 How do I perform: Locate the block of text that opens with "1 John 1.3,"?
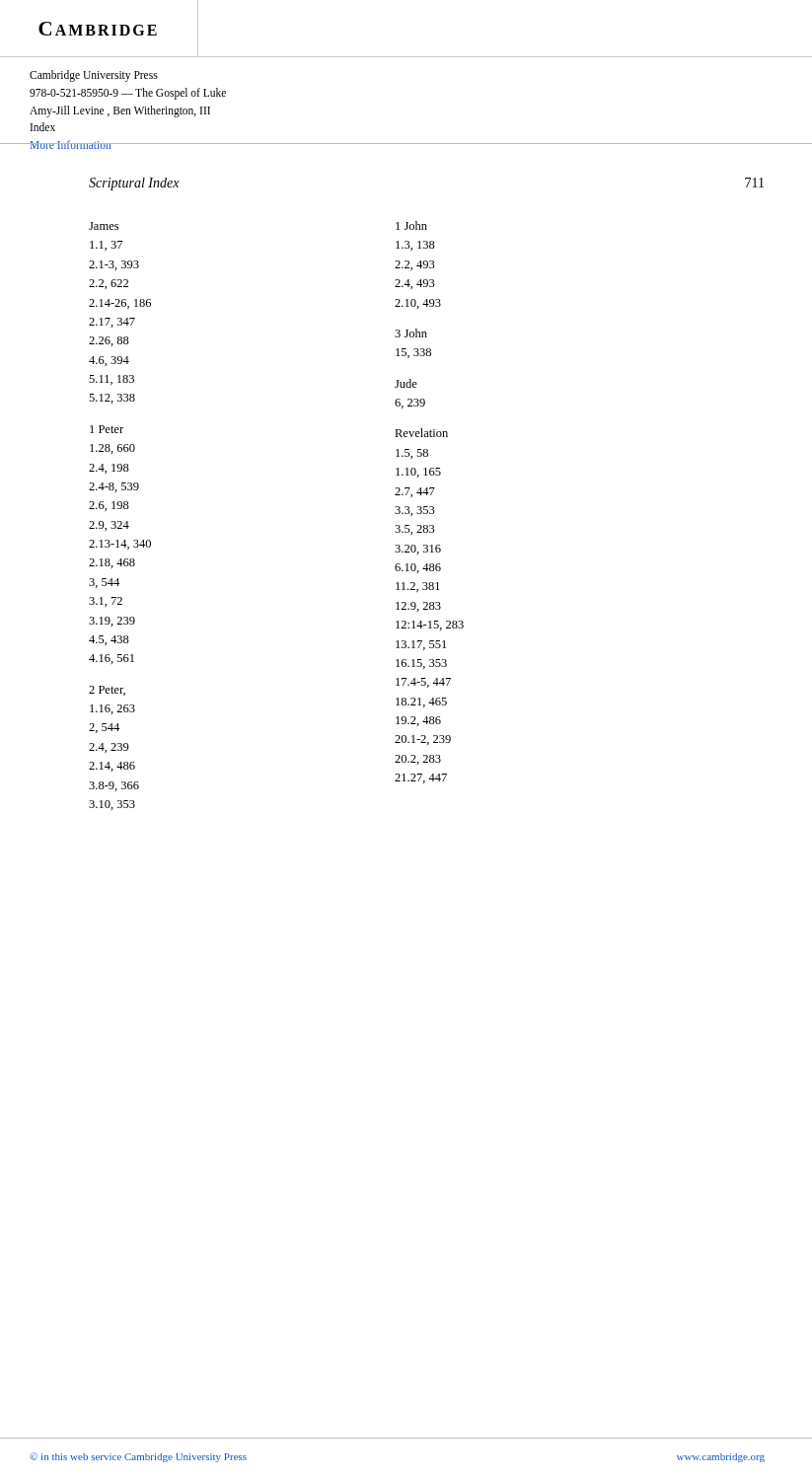point(411,225)
